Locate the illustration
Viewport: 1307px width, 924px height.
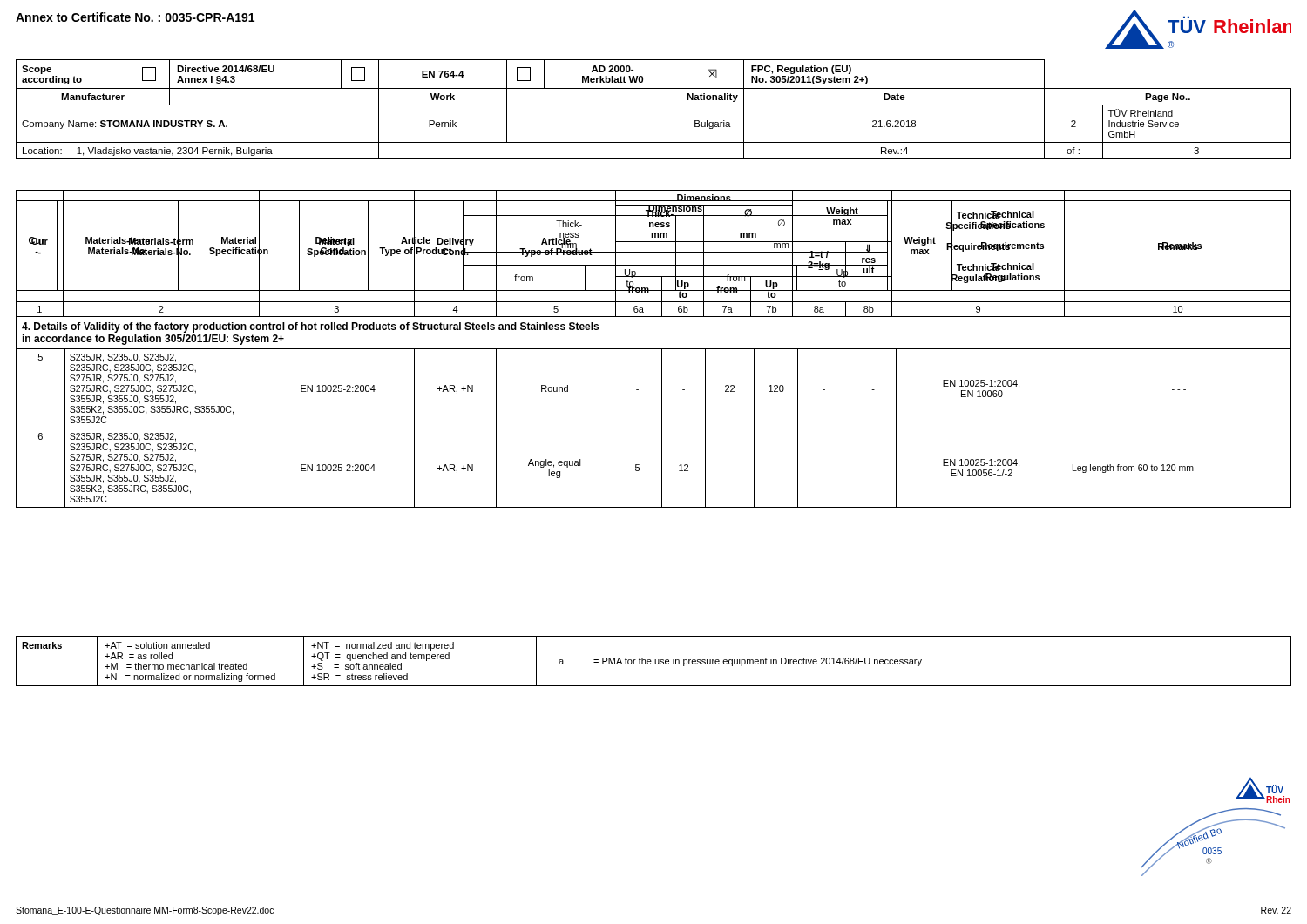tap(1211, 824)
